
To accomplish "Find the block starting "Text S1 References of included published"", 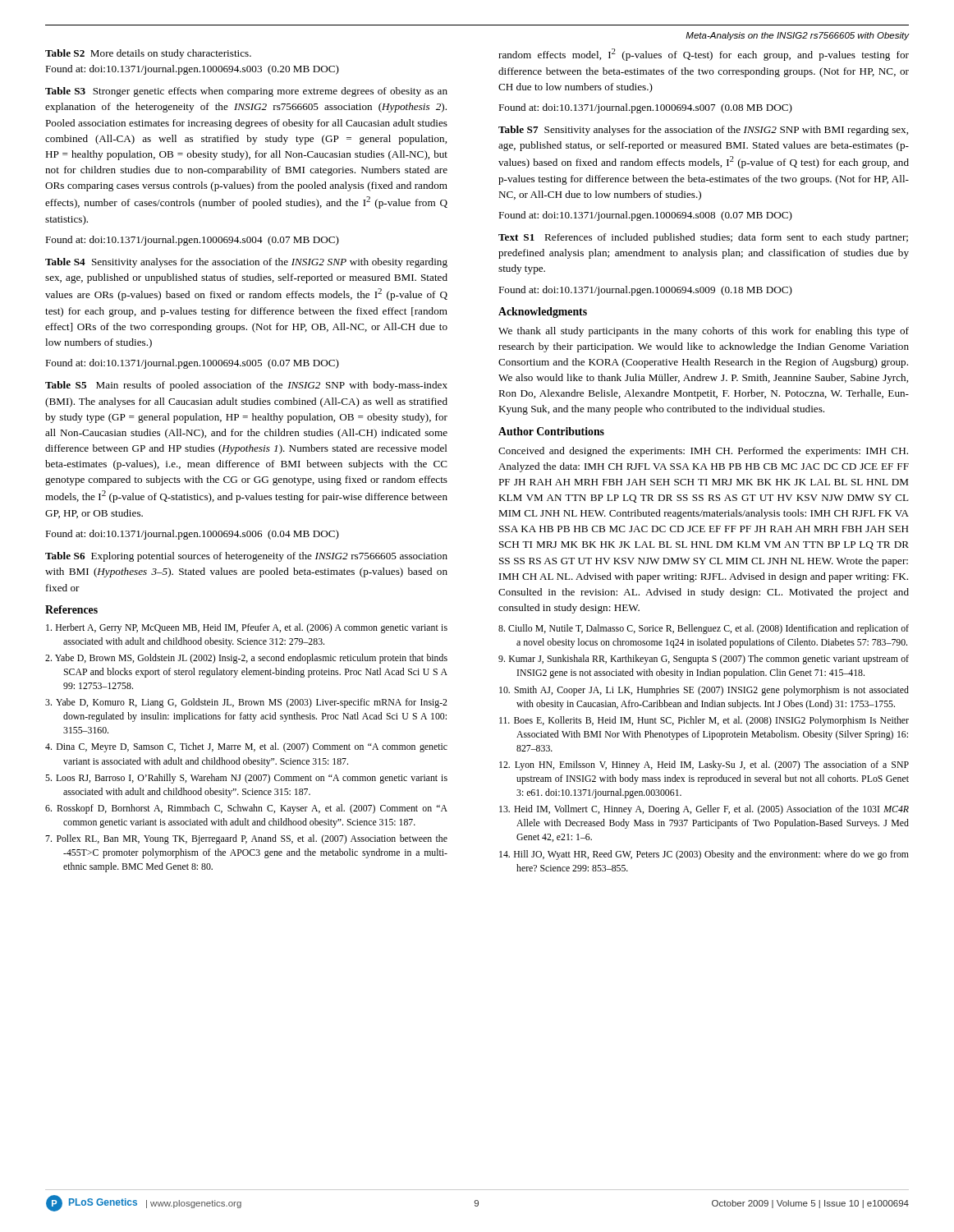I will (704, 263).
